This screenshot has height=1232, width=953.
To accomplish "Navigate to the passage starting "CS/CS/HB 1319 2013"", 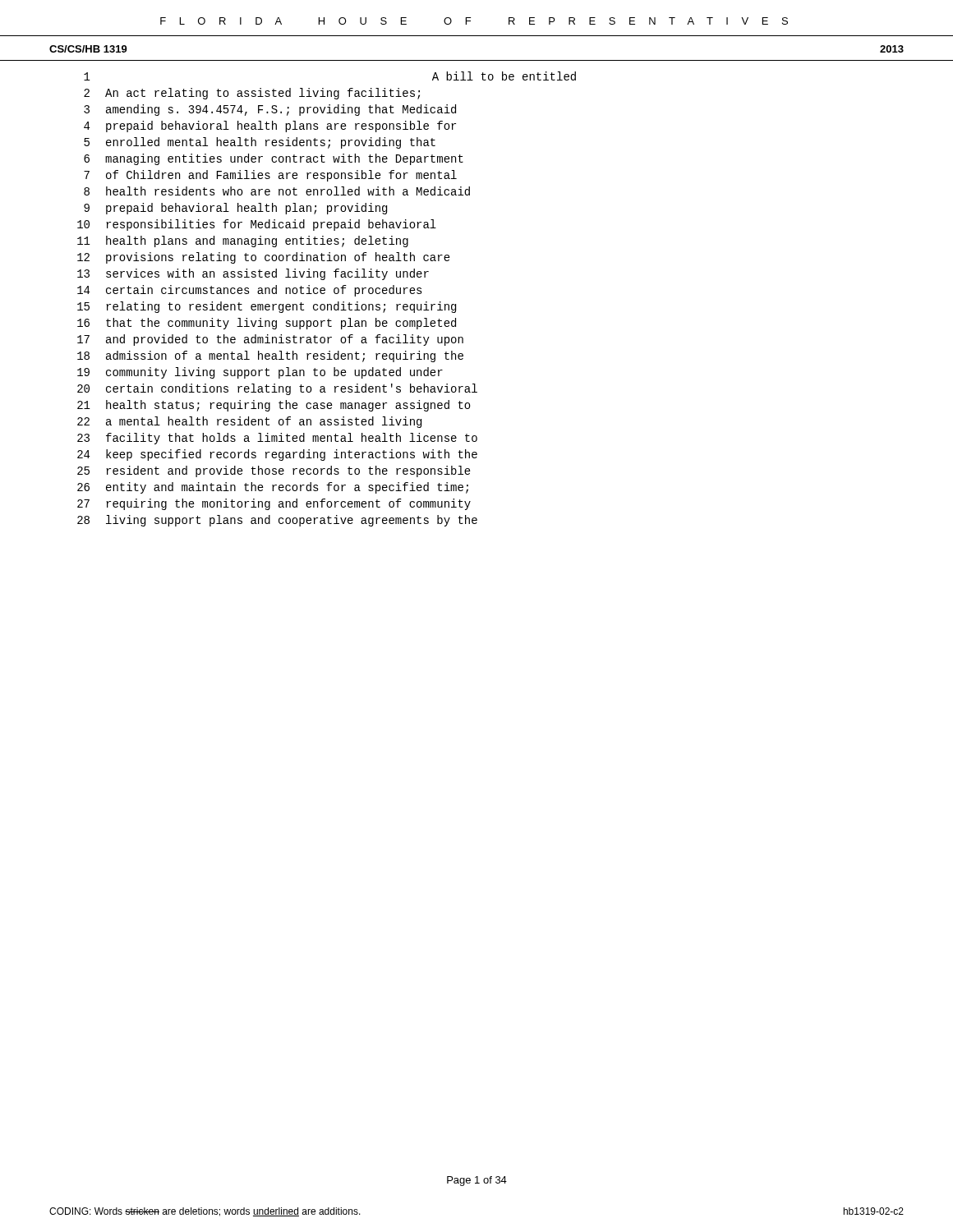I will (476, 49).
